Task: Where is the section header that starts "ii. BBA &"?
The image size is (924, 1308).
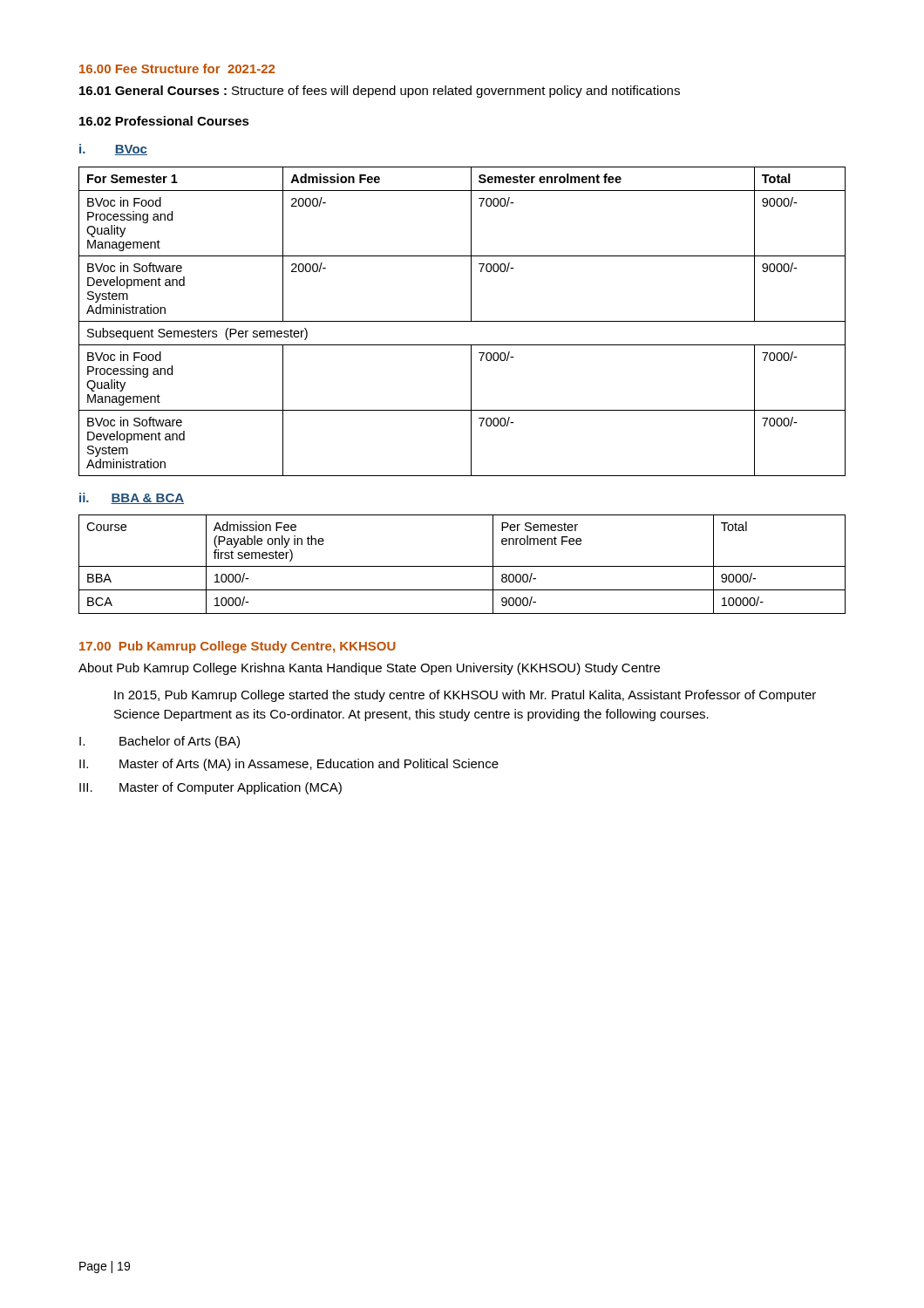Action: click(x=132, y=498)
